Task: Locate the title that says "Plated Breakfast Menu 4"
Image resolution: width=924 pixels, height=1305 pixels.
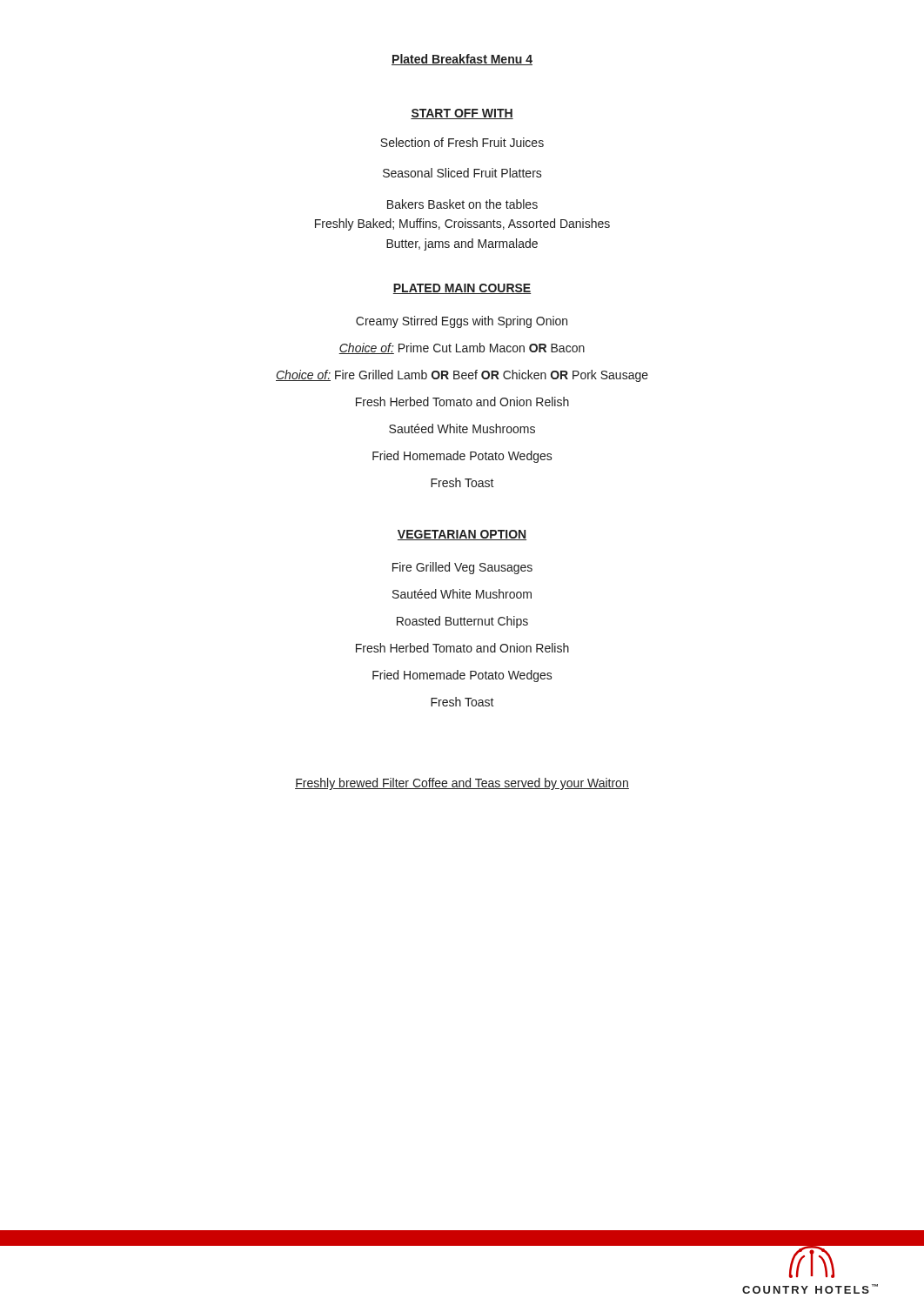Action: click(x=462, y=59)
